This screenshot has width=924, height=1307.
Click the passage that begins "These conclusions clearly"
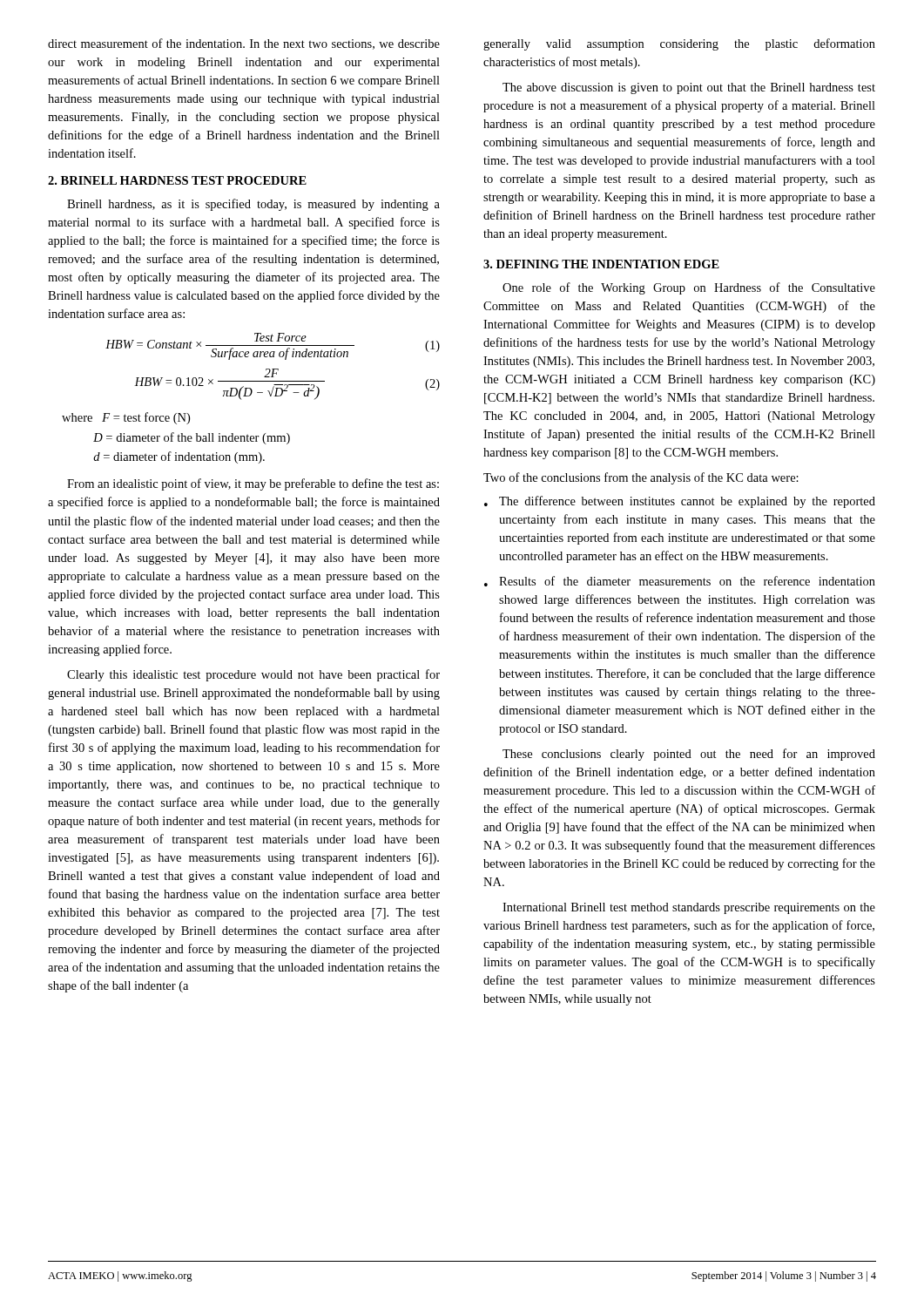[x=679, y=818]
